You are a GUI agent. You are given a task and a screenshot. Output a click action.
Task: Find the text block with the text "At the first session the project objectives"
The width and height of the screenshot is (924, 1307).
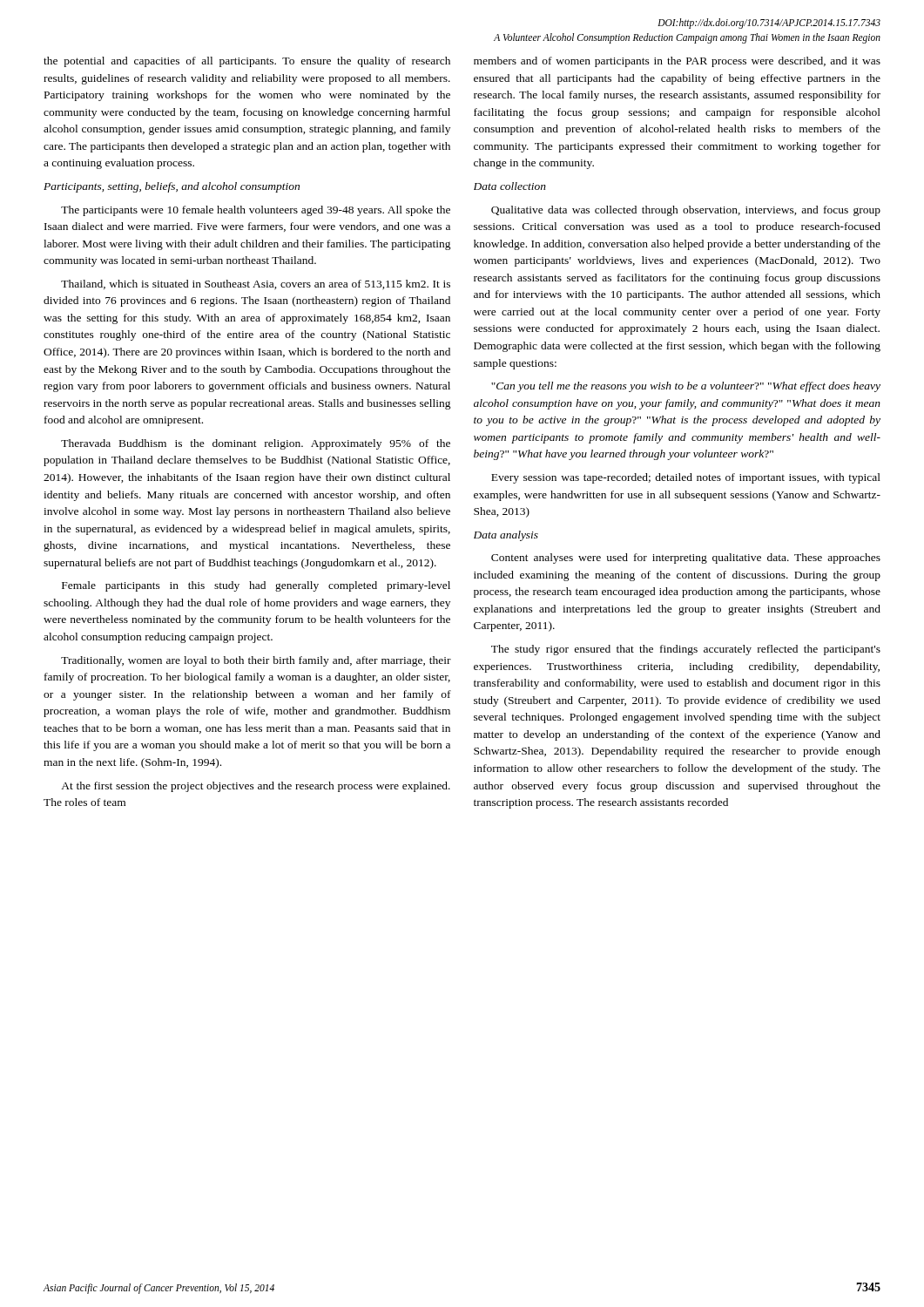[247, 794]
